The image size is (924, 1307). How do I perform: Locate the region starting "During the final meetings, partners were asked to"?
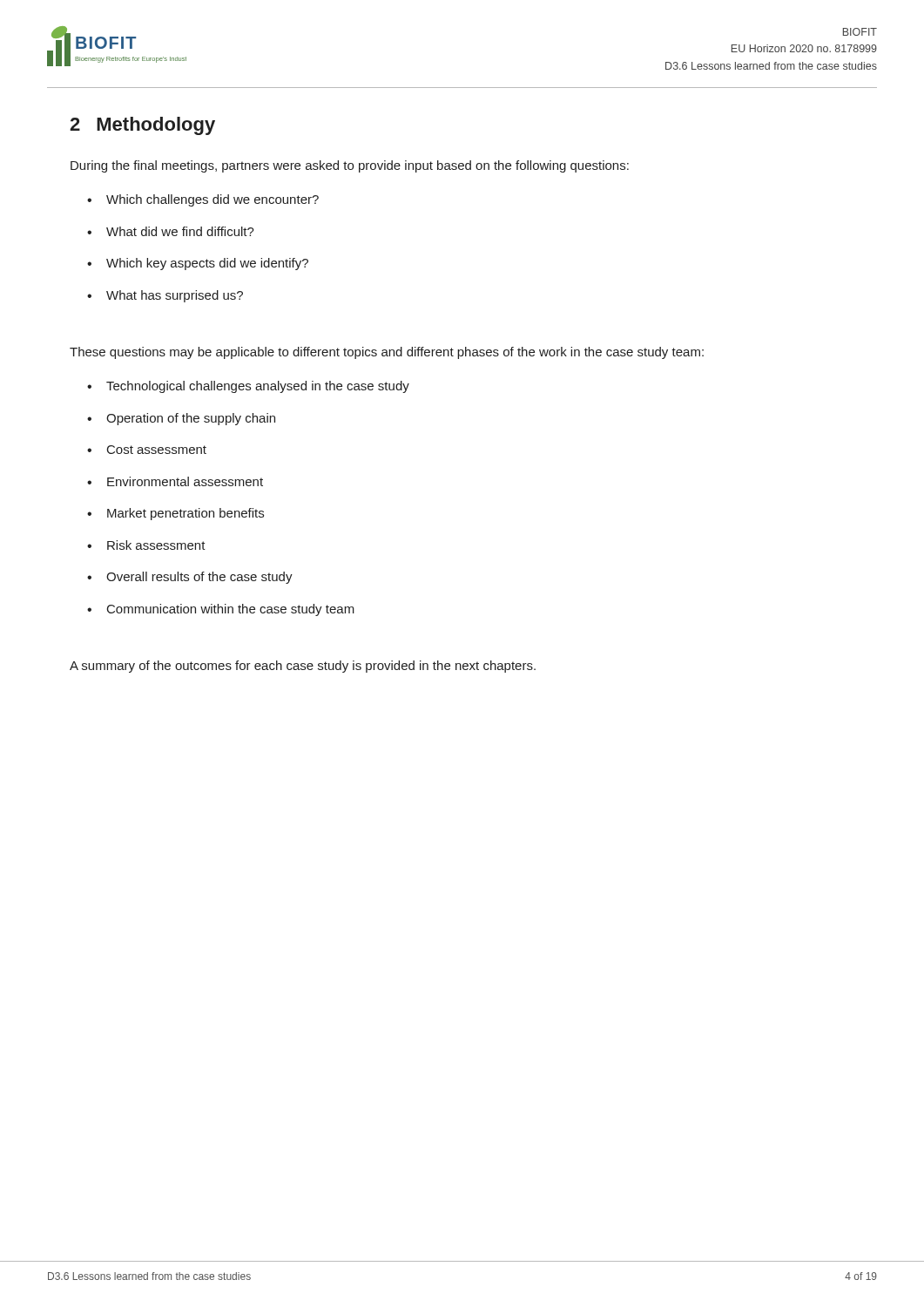[350, 165]
